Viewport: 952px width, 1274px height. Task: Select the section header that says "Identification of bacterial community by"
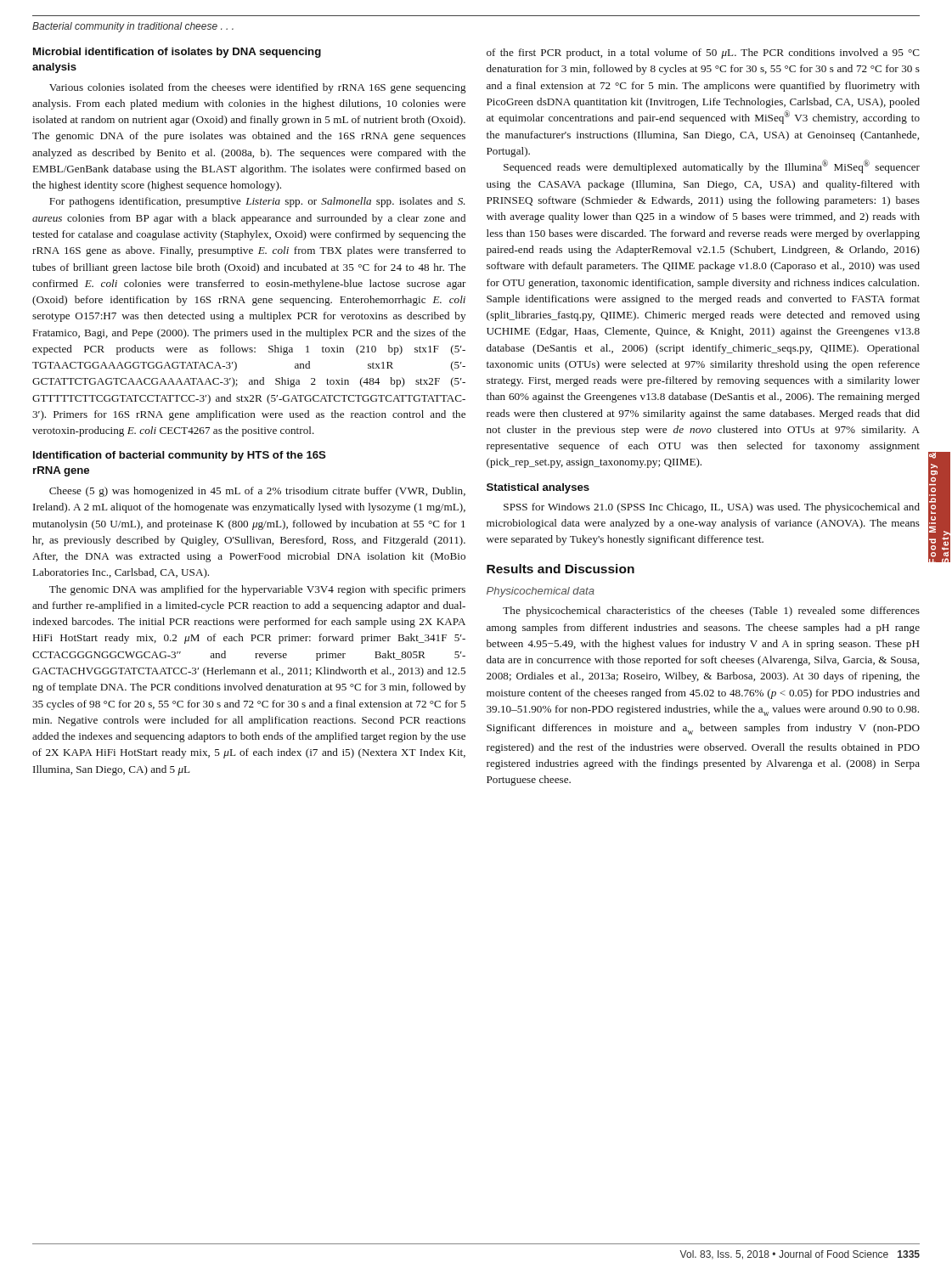179,463
